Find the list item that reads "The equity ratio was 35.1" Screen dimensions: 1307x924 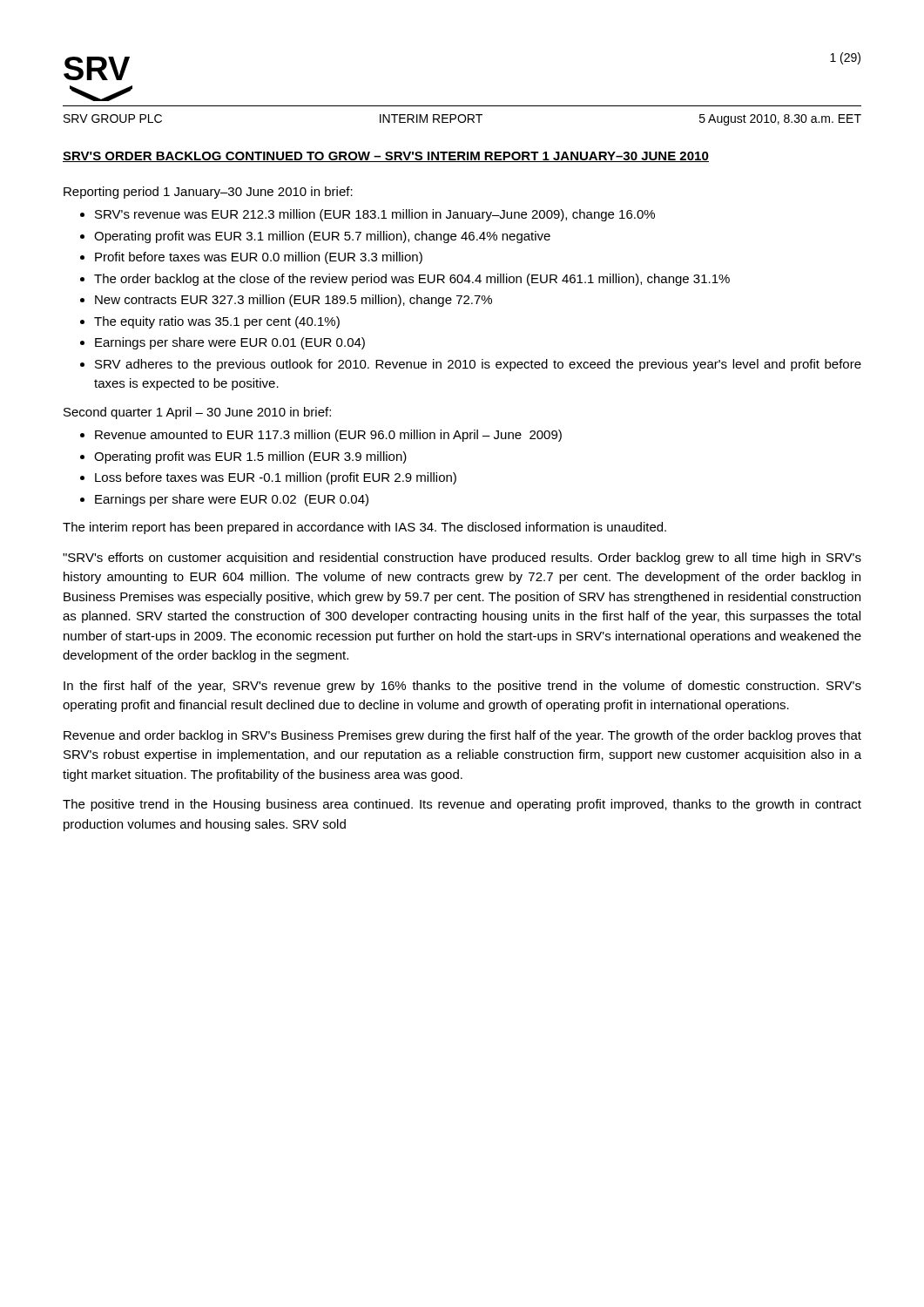point(217,321)
